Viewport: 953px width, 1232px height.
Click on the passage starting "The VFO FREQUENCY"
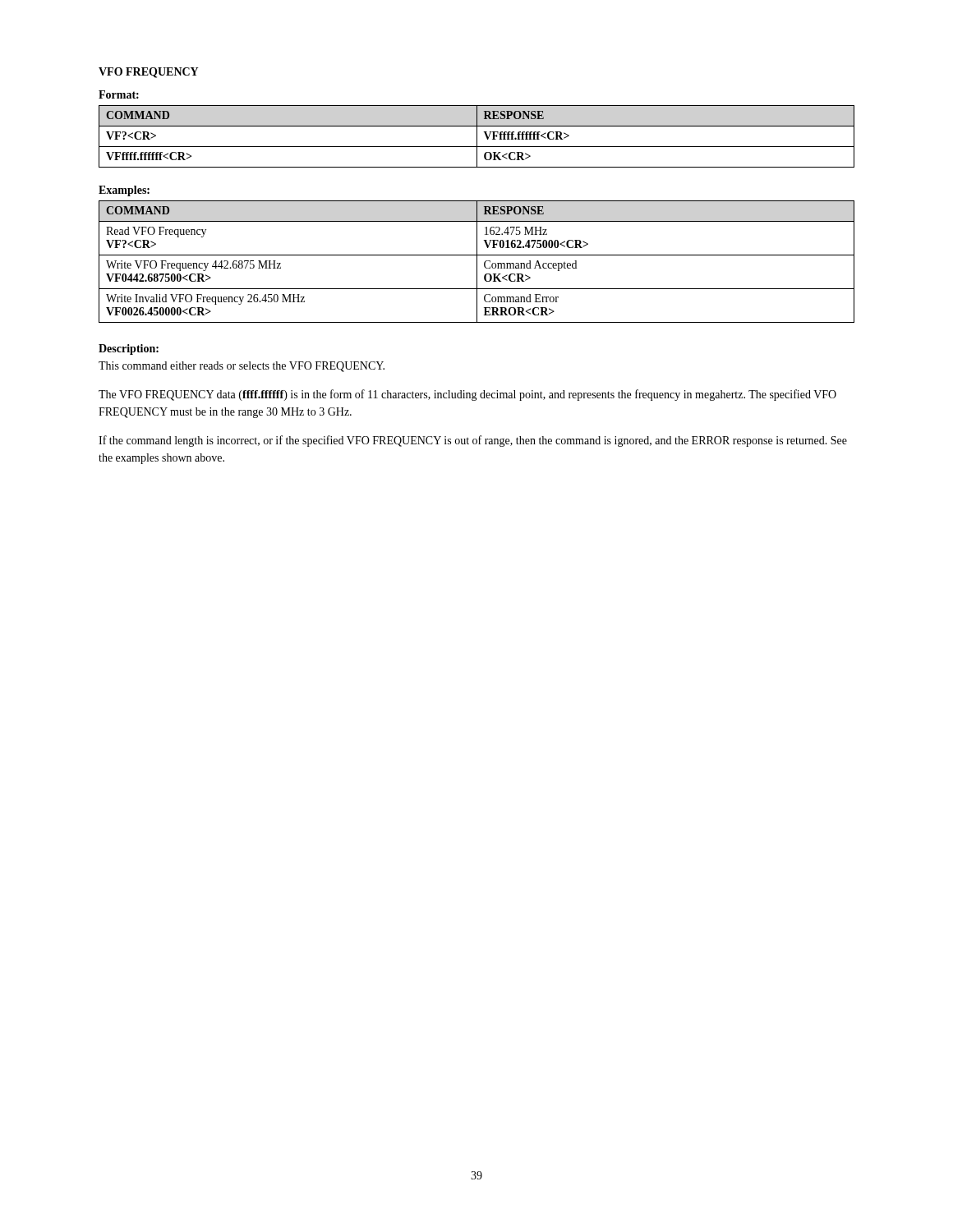(x=468, y=403)
